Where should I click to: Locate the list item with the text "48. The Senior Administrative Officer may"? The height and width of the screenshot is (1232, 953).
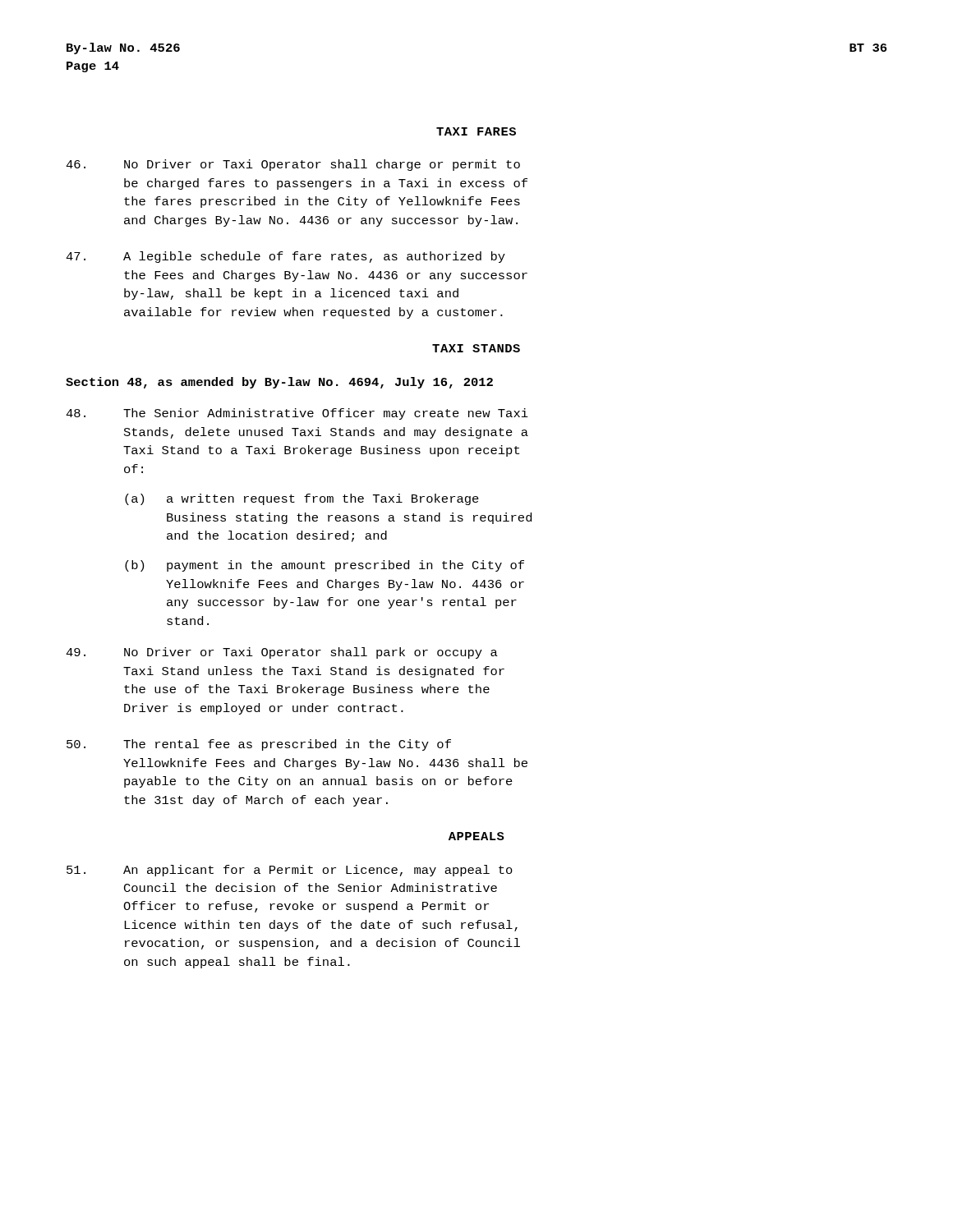[x=476, y=518]
